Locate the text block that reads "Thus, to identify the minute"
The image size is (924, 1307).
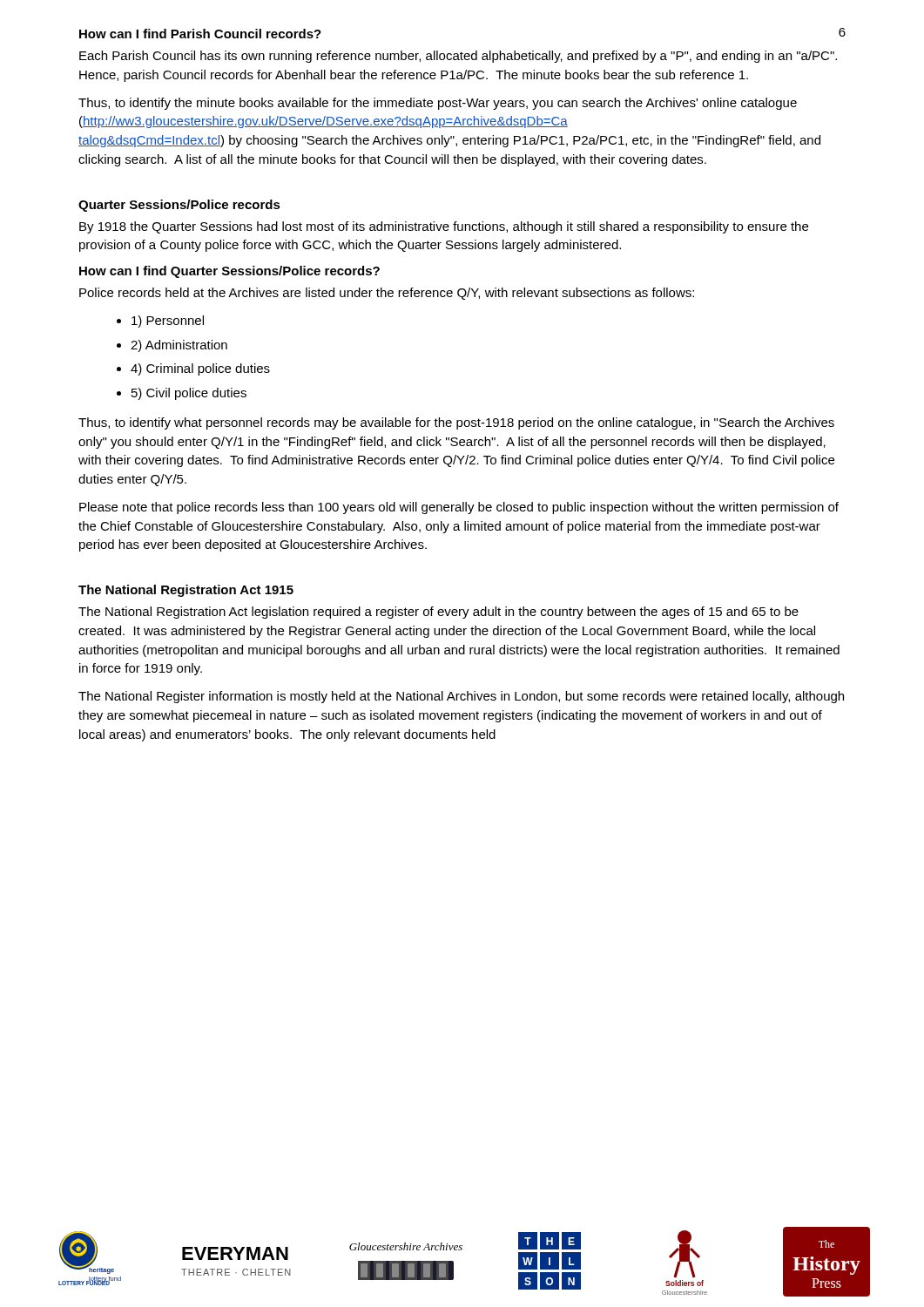coord(450,130)
